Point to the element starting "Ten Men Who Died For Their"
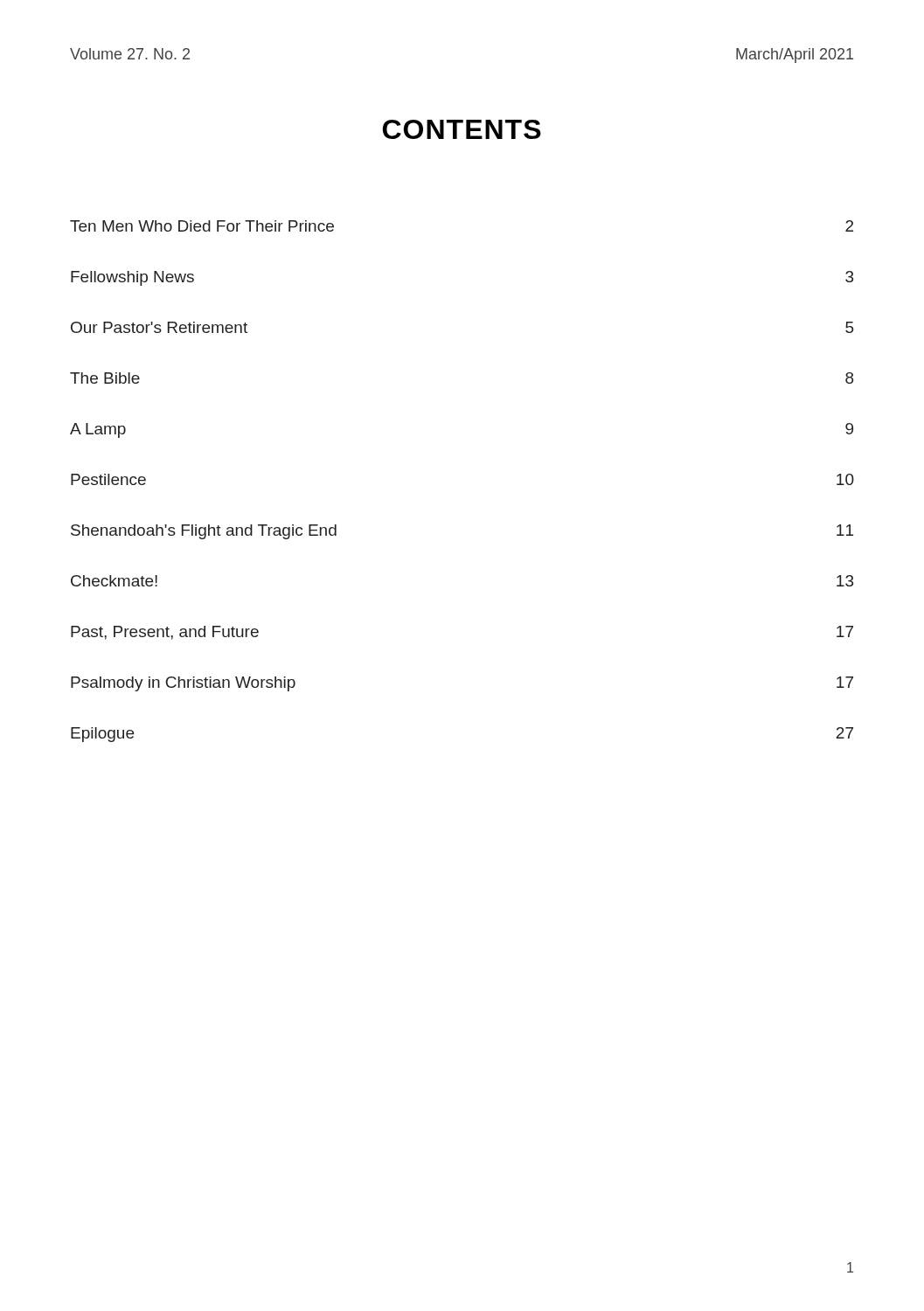 coord(197,227)
